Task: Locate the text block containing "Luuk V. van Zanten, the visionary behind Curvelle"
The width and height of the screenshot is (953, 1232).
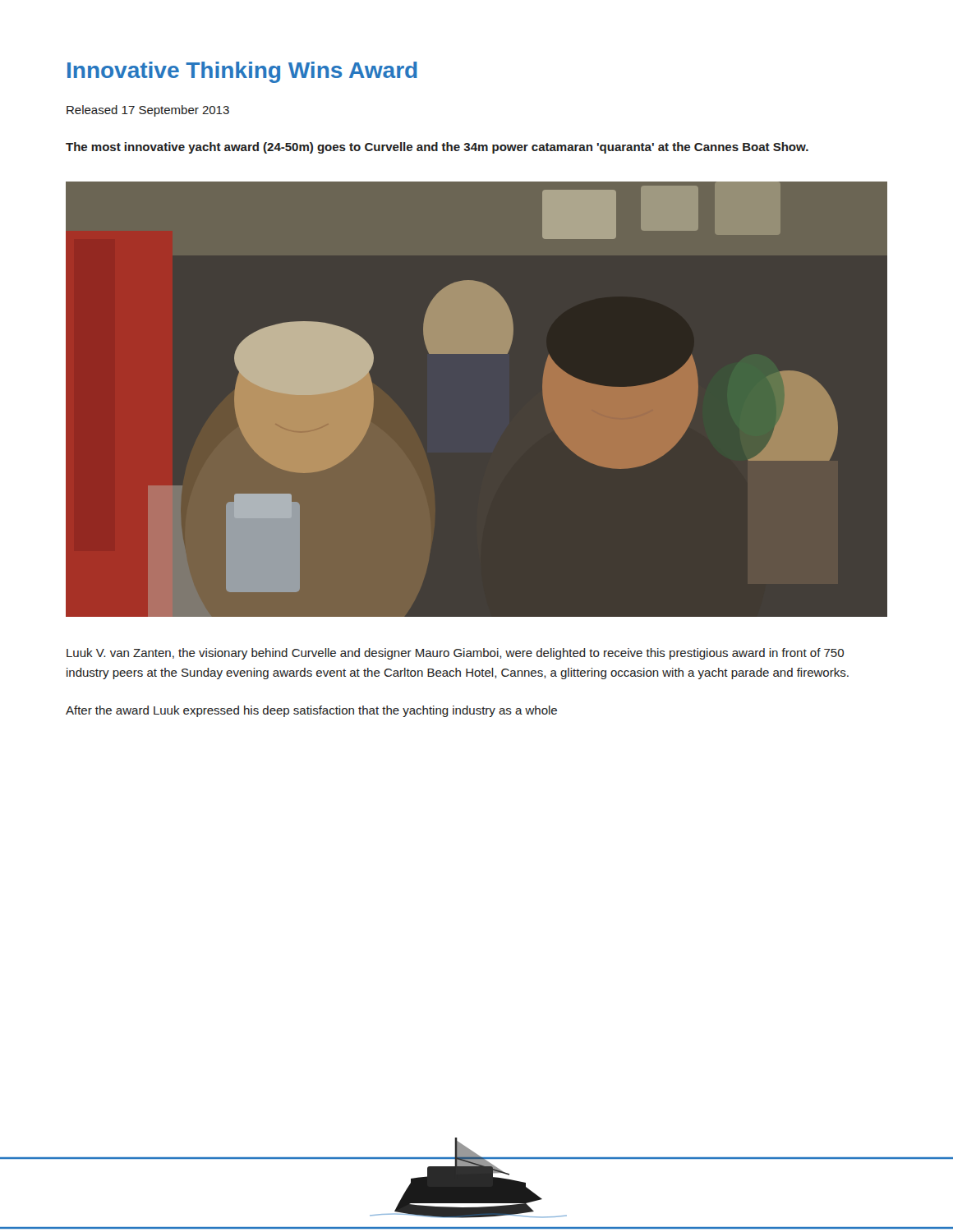Action: tap(458, 662)
